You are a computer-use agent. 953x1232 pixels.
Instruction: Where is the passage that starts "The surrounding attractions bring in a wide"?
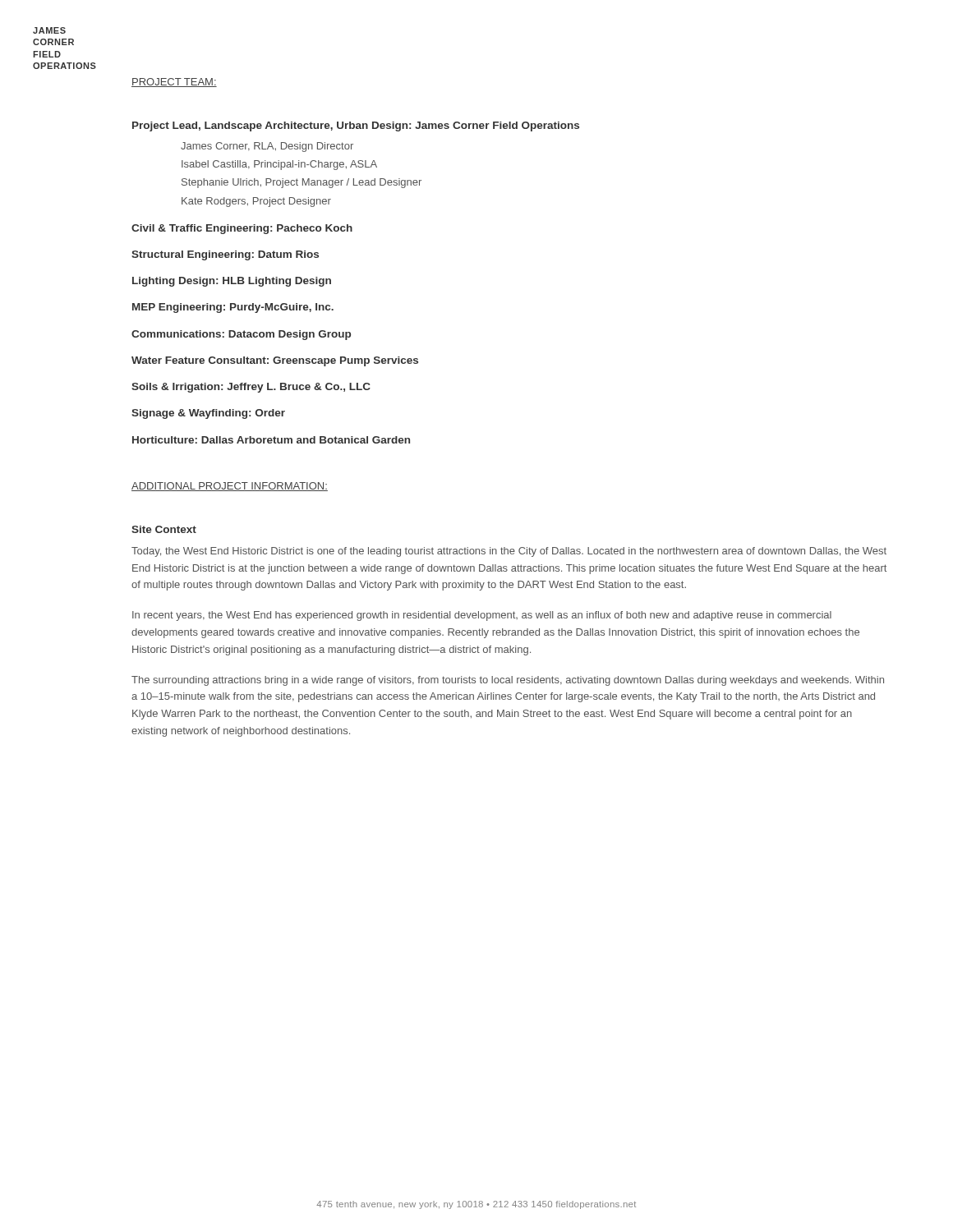508,705
